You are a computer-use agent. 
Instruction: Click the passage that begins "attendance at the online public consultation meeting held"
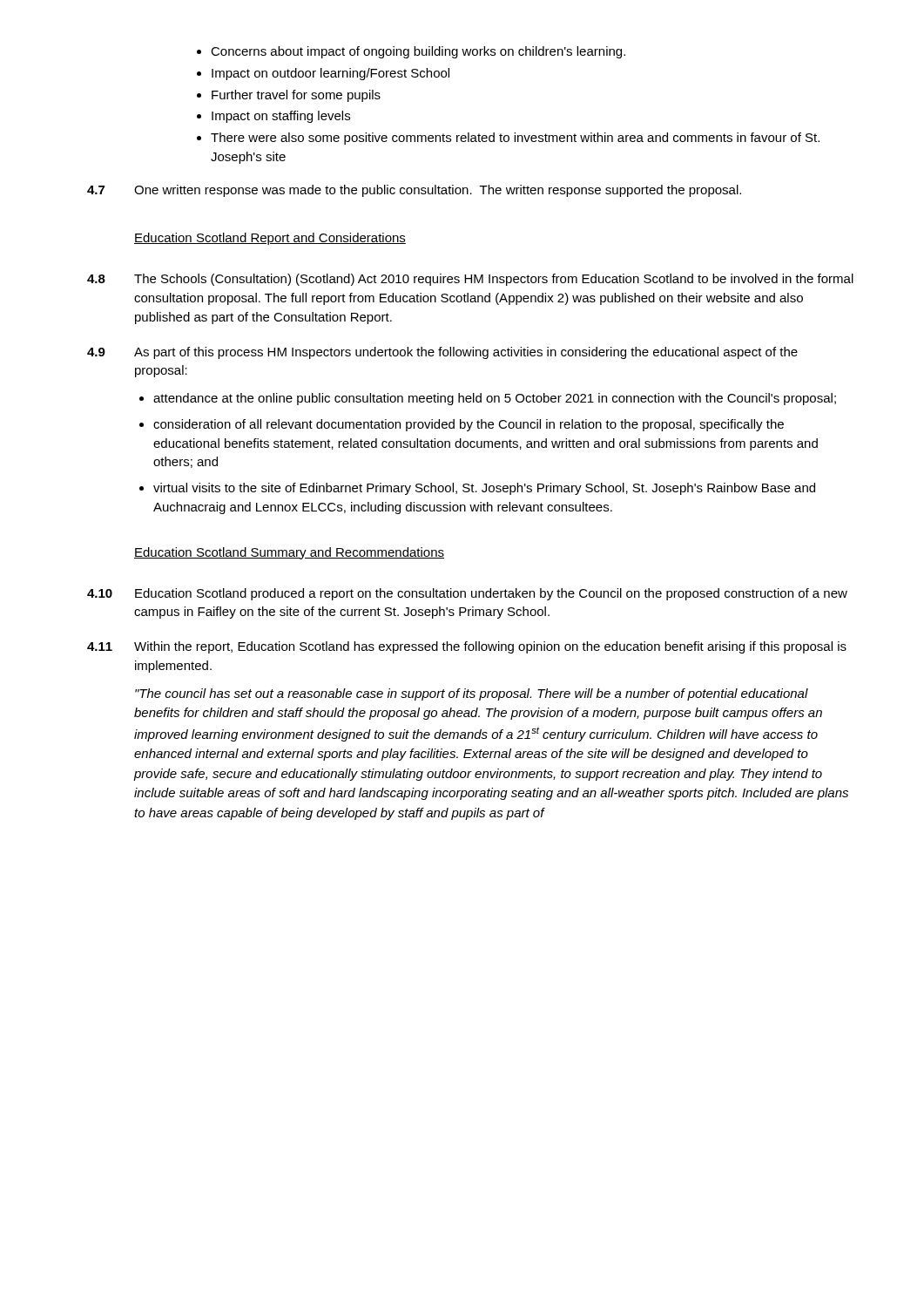[495, 398]
